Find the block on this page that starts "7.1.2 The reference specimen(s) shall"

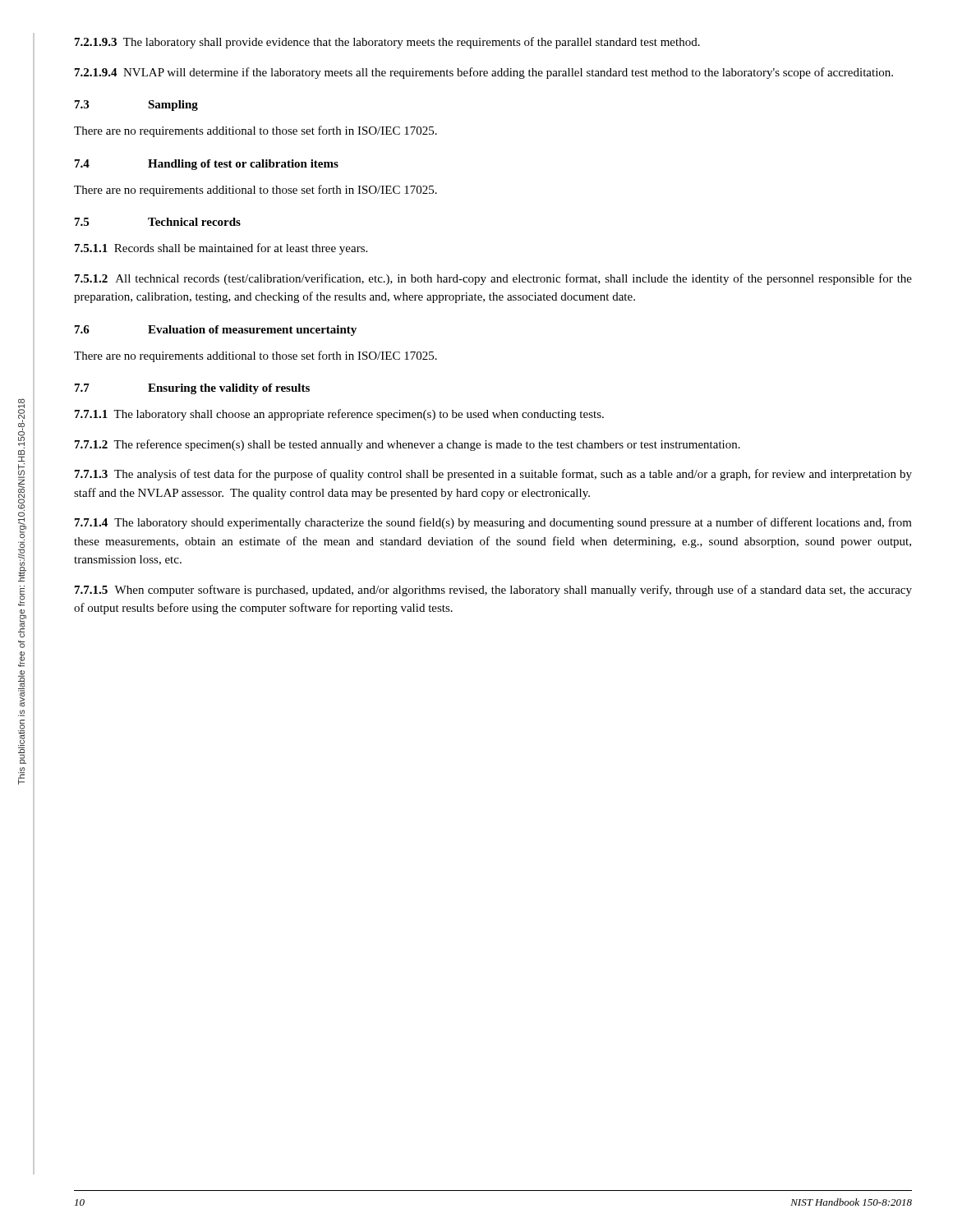coord(407,444)
